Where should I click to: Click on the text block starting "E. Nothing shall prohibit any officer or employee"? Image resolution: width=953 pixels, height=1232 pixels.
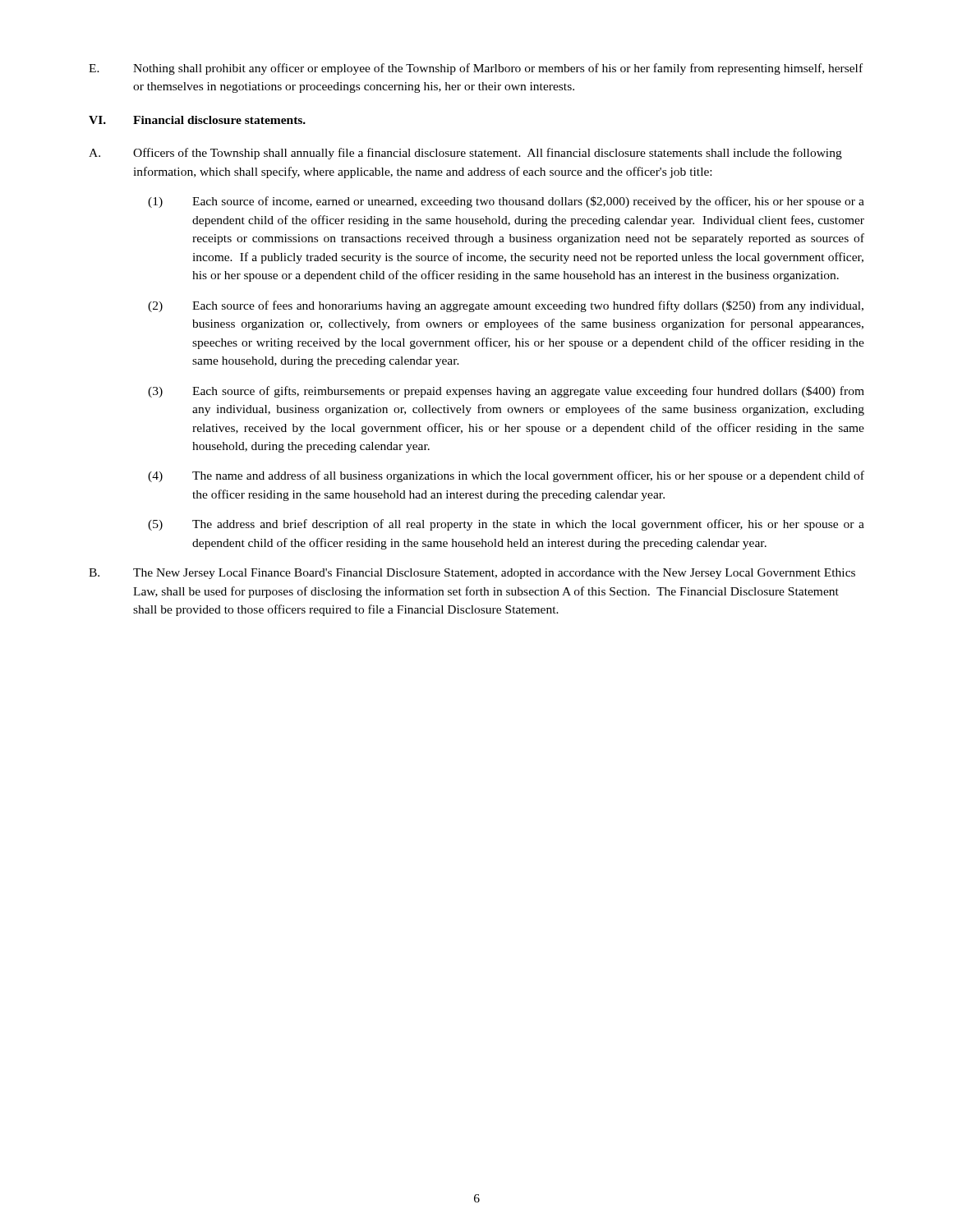(x=476, y=78)
